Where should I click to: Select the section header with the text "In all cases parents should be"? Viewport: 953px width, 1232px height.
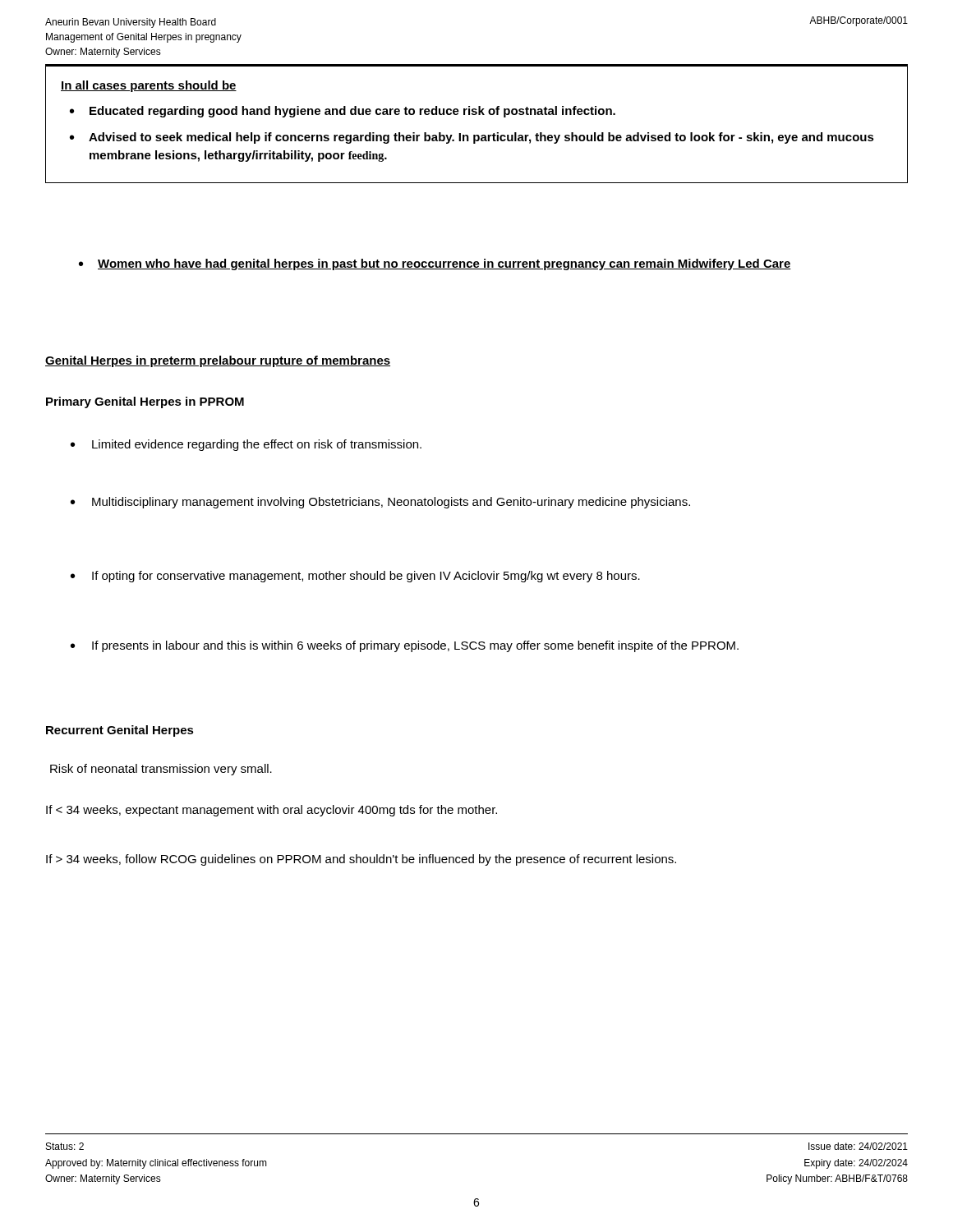point(148,85)
